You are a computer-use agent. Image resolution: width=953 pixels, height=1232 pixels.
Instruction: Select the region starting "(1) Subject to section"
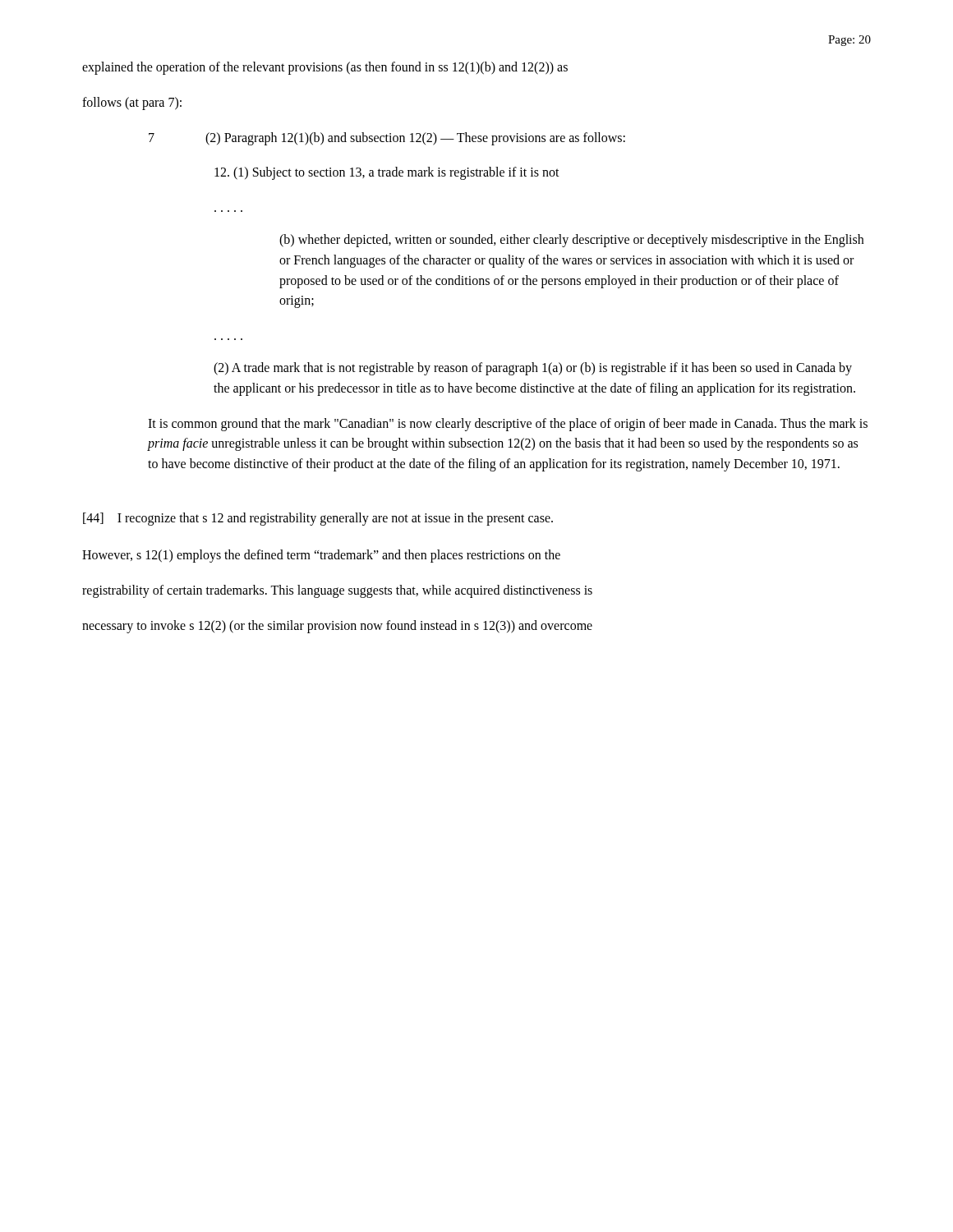(x=386, y=172)
